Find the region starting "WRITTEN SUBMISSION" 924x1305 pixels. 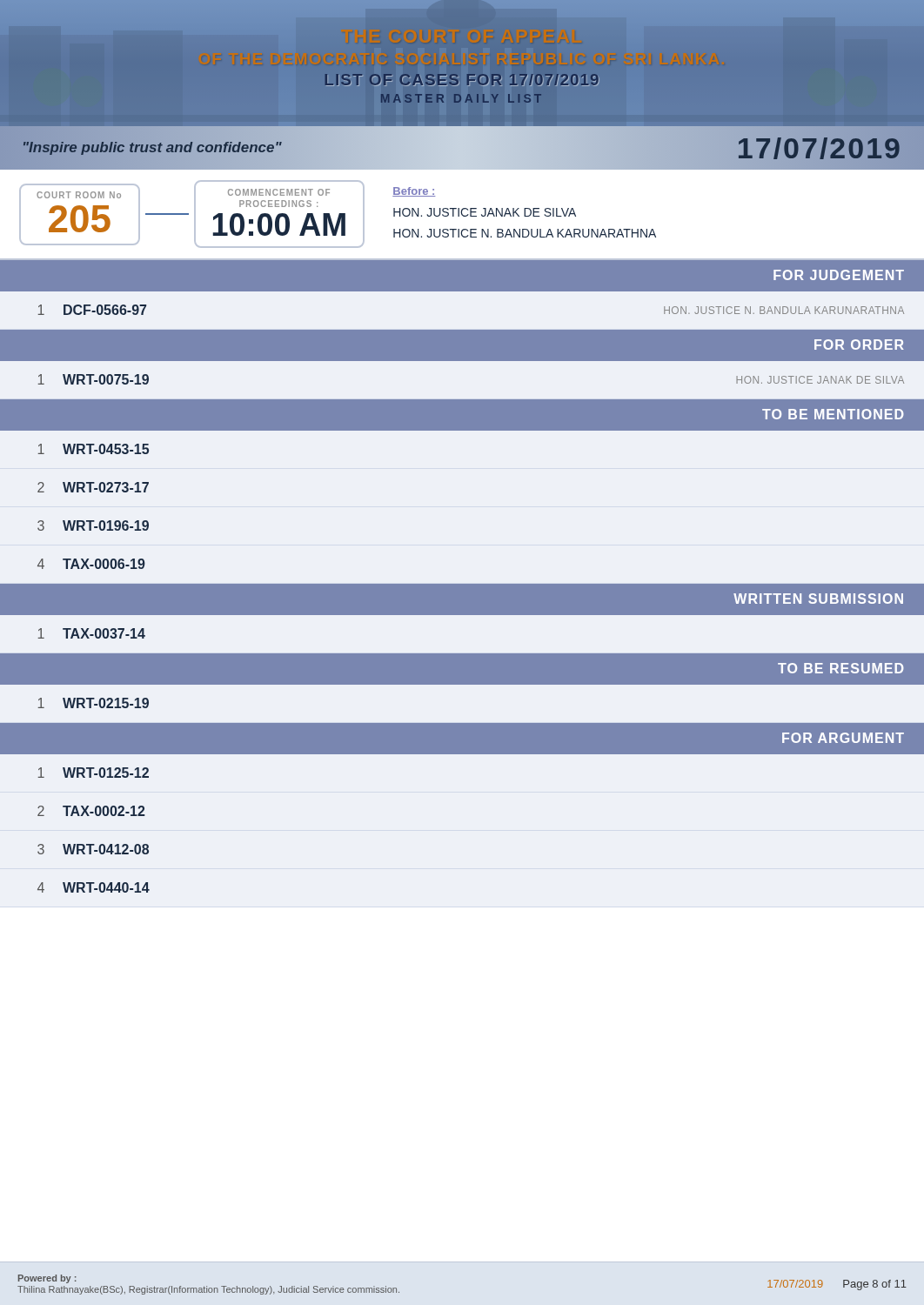point(819,599)
